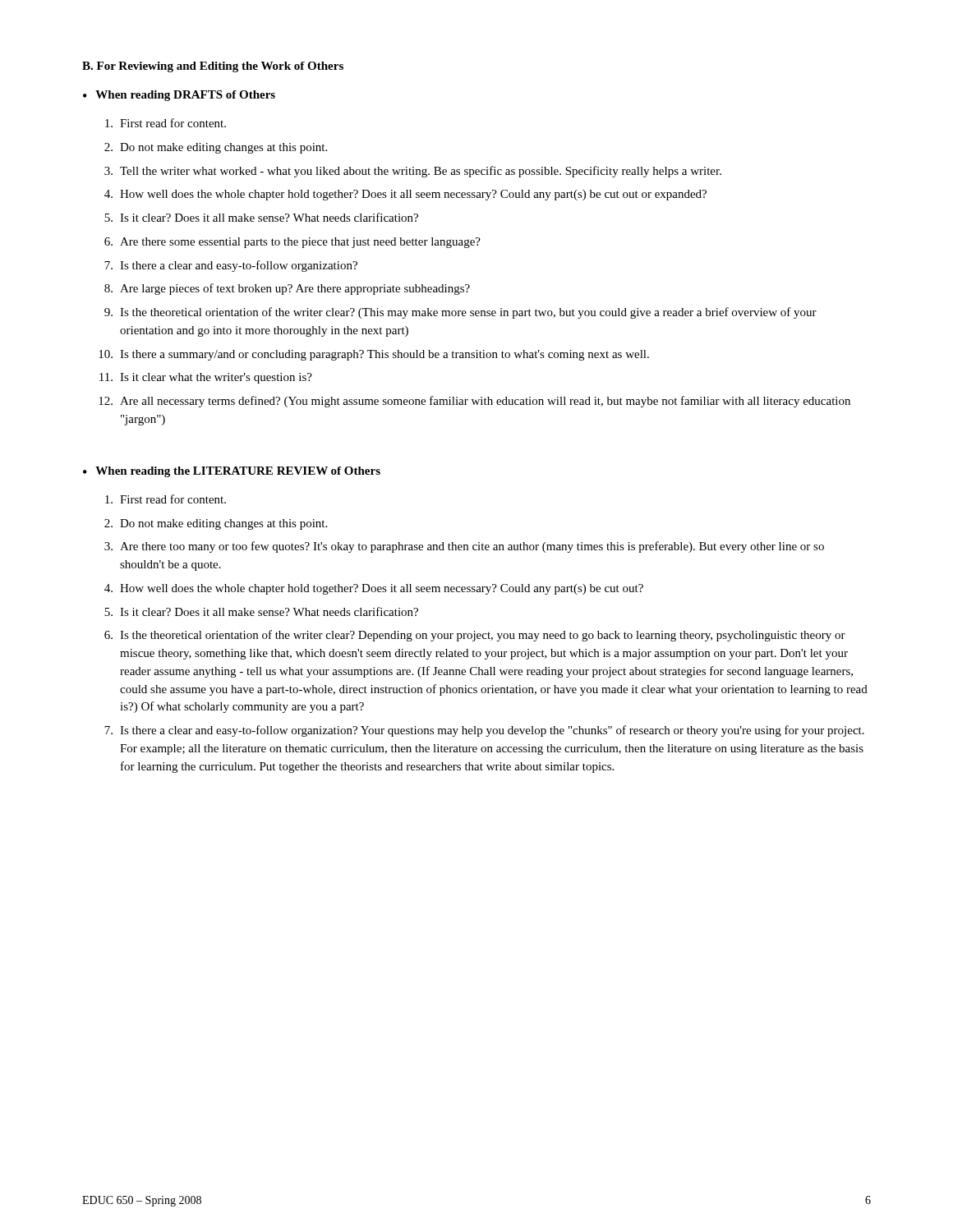Click on the list item containing "3. Tell the writer what worked - what"

(x=476, y=171)
